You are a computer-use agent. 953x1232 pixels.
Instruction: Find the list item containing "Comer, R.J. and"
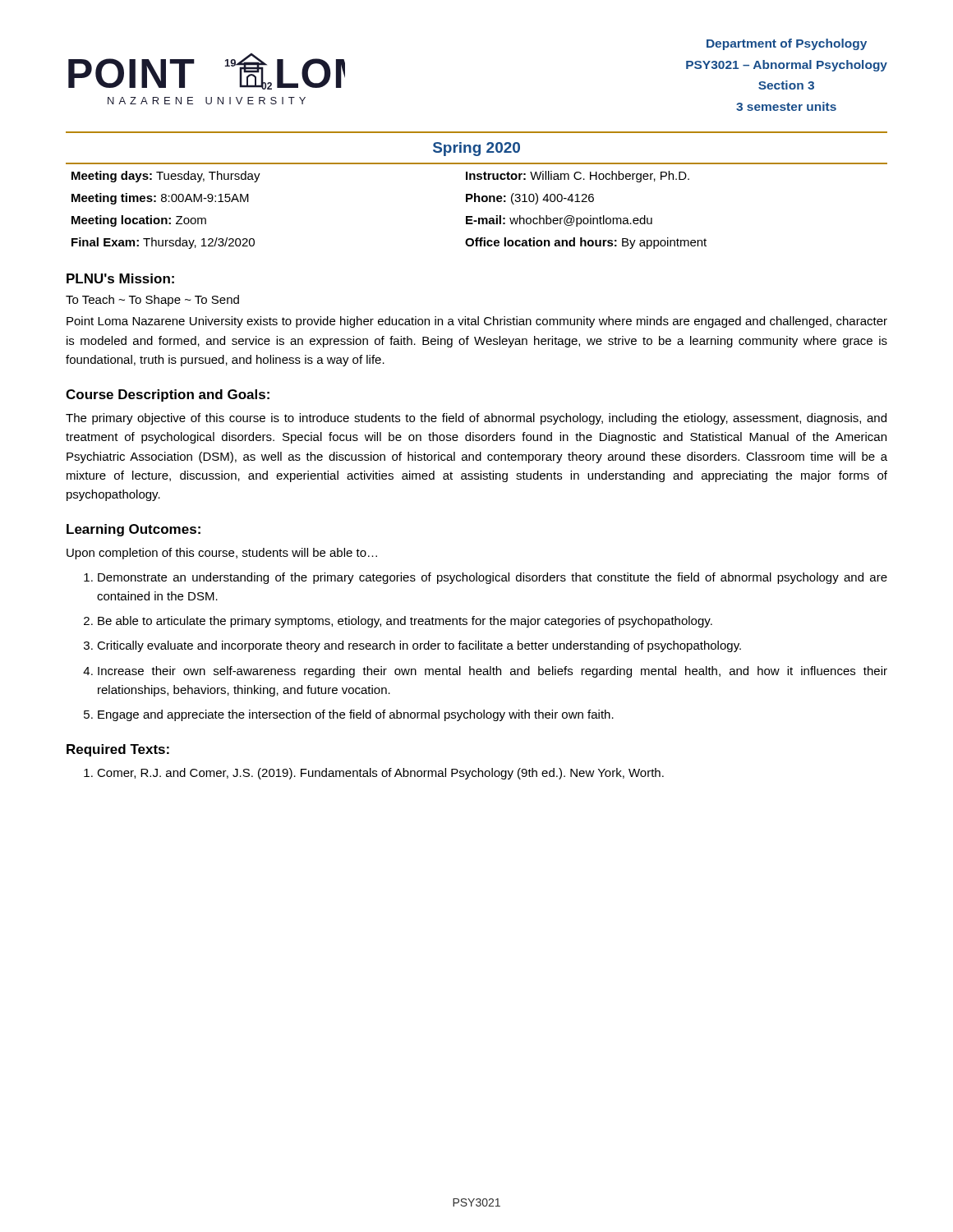pyautogui.click(x=381, y=773)
